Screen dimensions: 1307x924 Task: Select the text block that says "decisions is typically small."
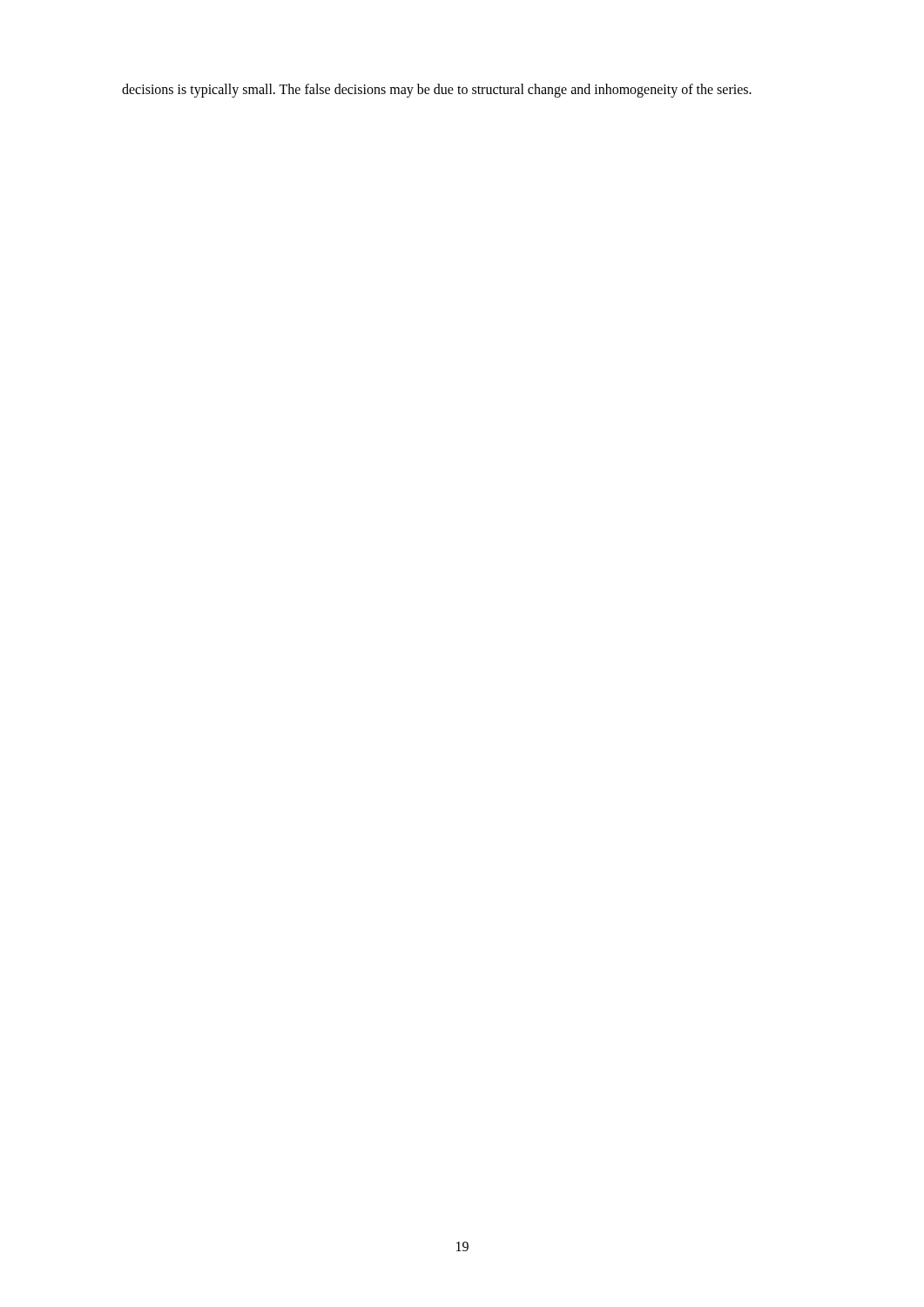[437, 89]
